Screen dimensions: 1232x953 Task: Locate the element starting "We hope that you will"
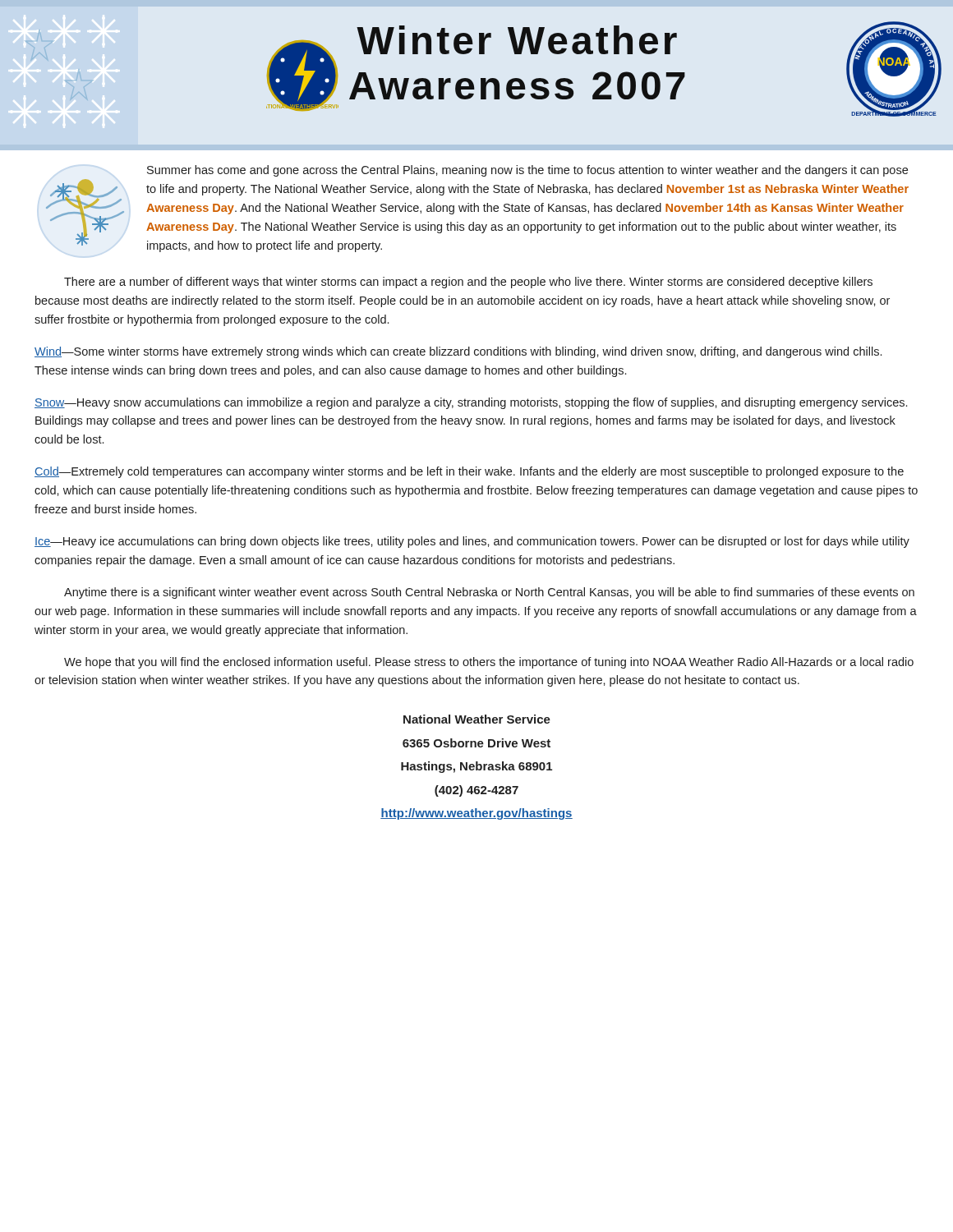[474, 671]
